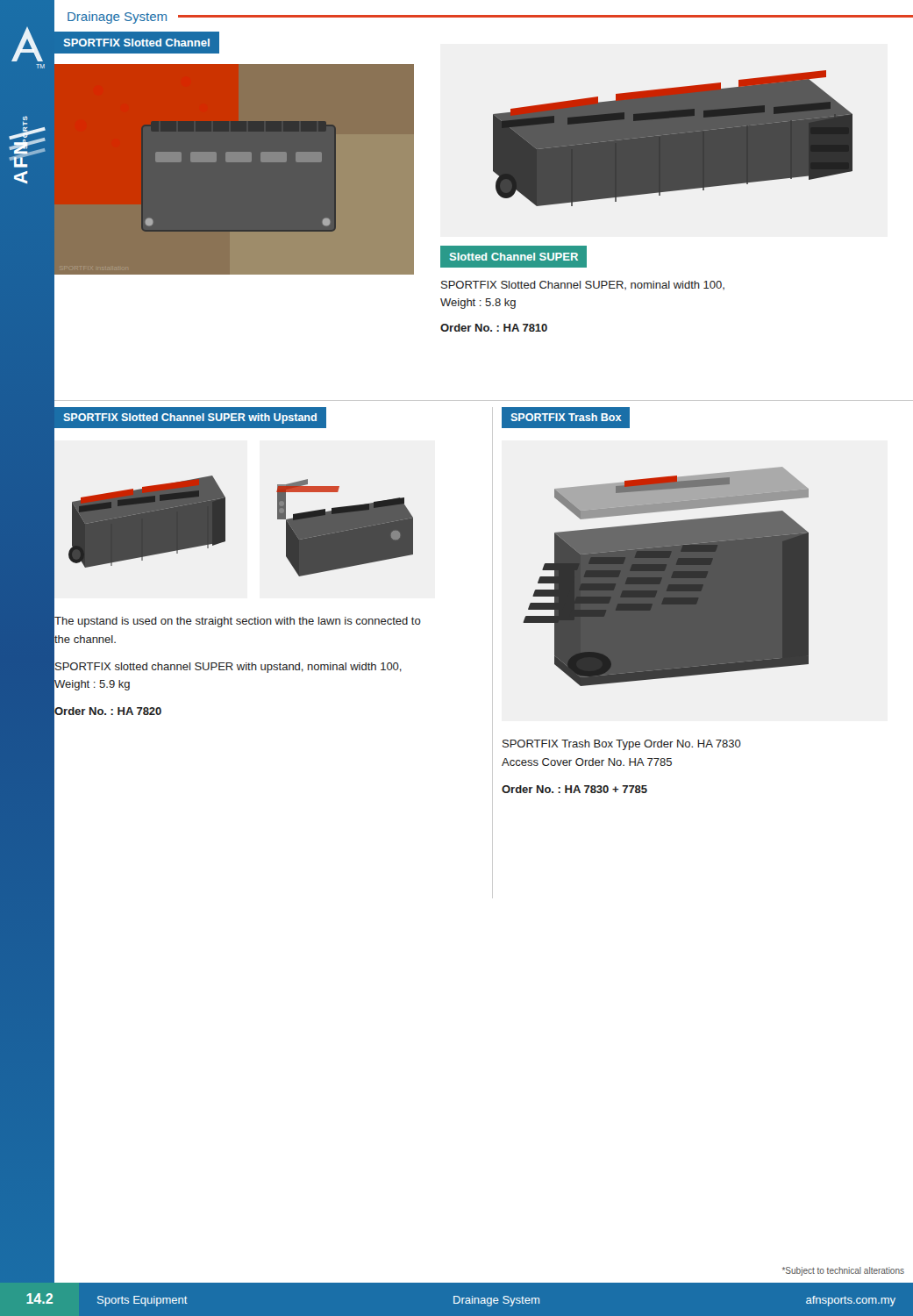Find the block starting "SPORTFIX Trash Box Type Order No."
Screen dimensions: 1316x913
click(x=621, y=753)
